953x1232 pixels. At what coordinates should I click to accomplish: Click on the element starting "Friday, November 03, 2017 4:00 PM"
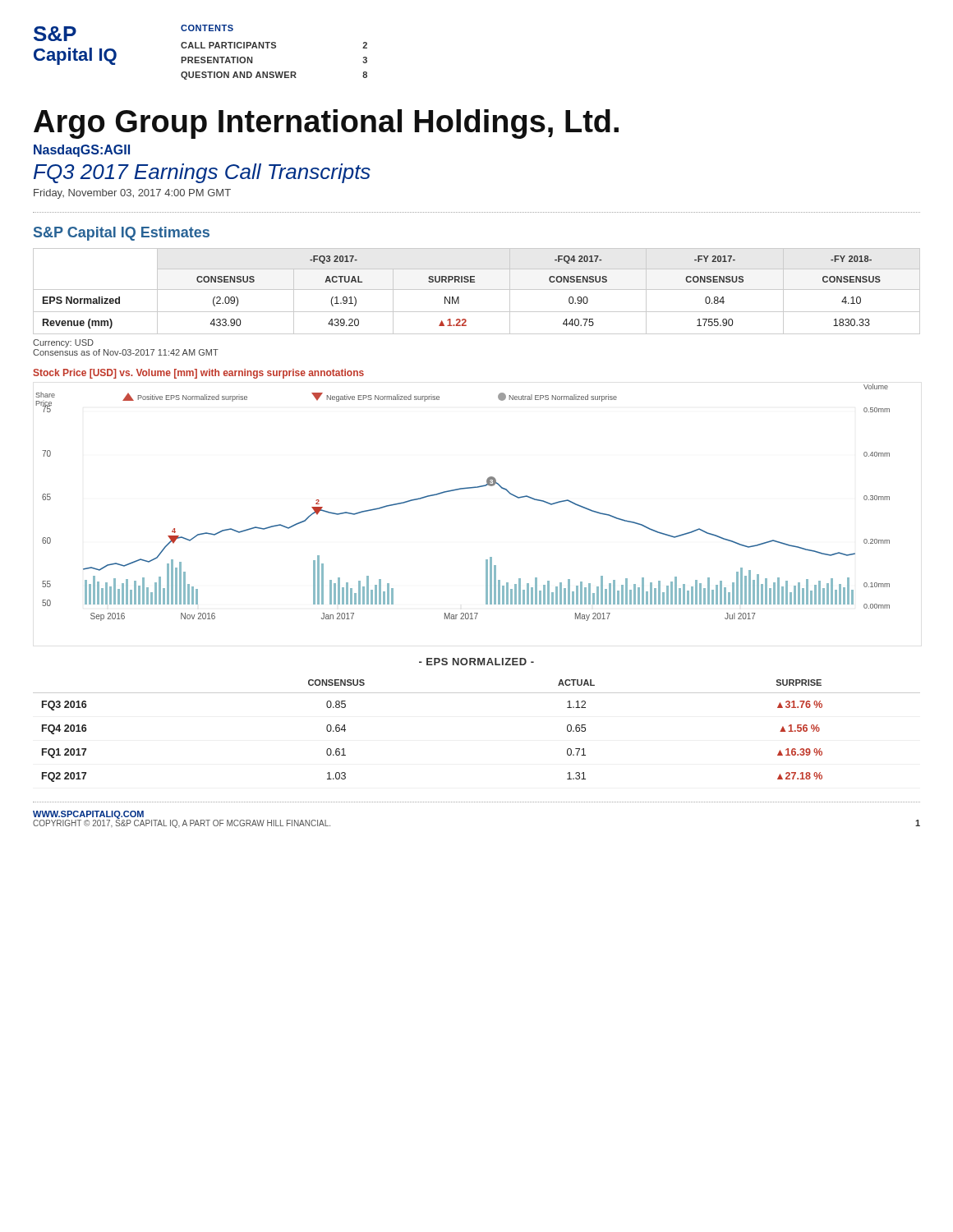[132, 192]
